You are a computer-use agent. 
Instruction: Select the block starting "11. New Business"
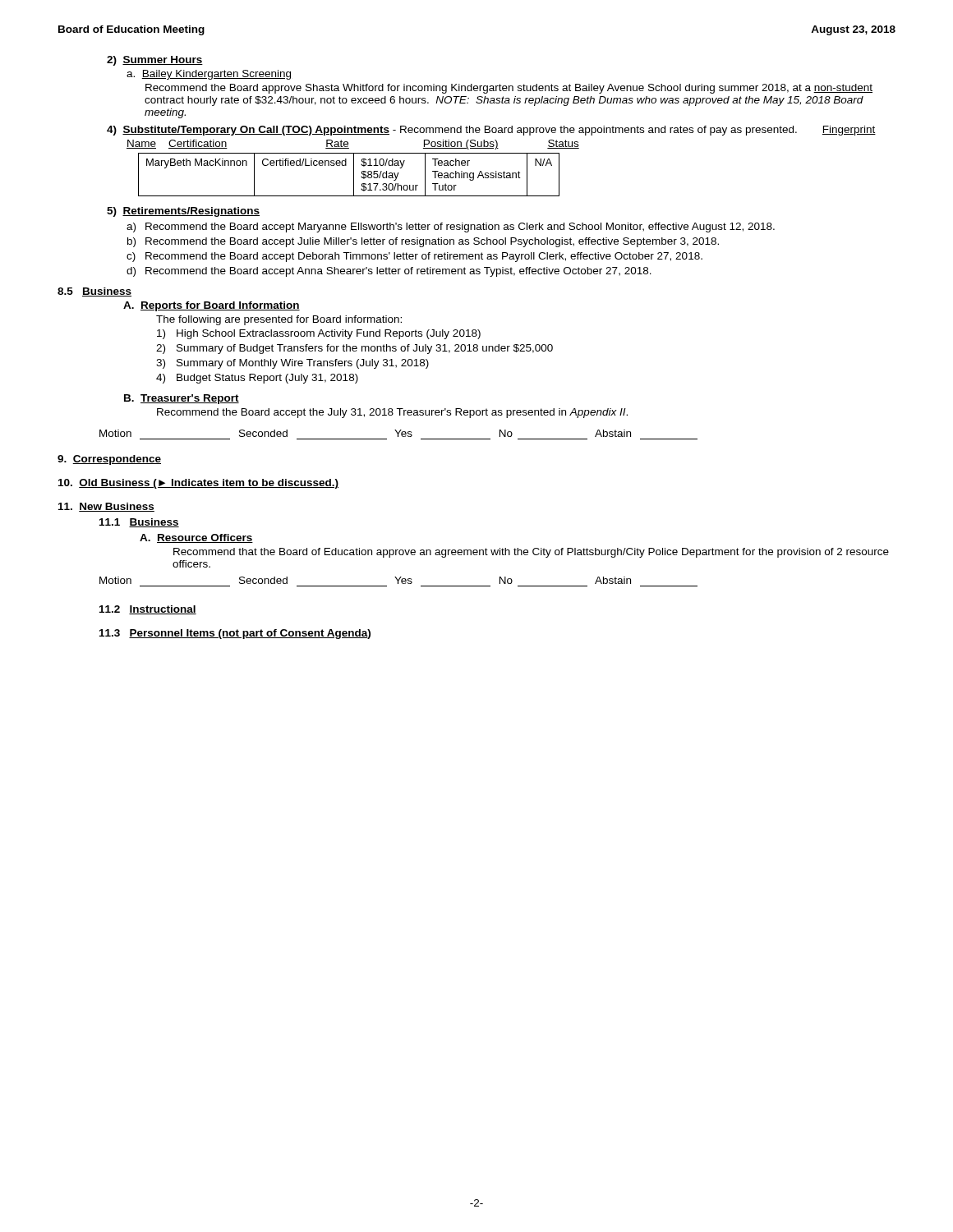(106, 506)
